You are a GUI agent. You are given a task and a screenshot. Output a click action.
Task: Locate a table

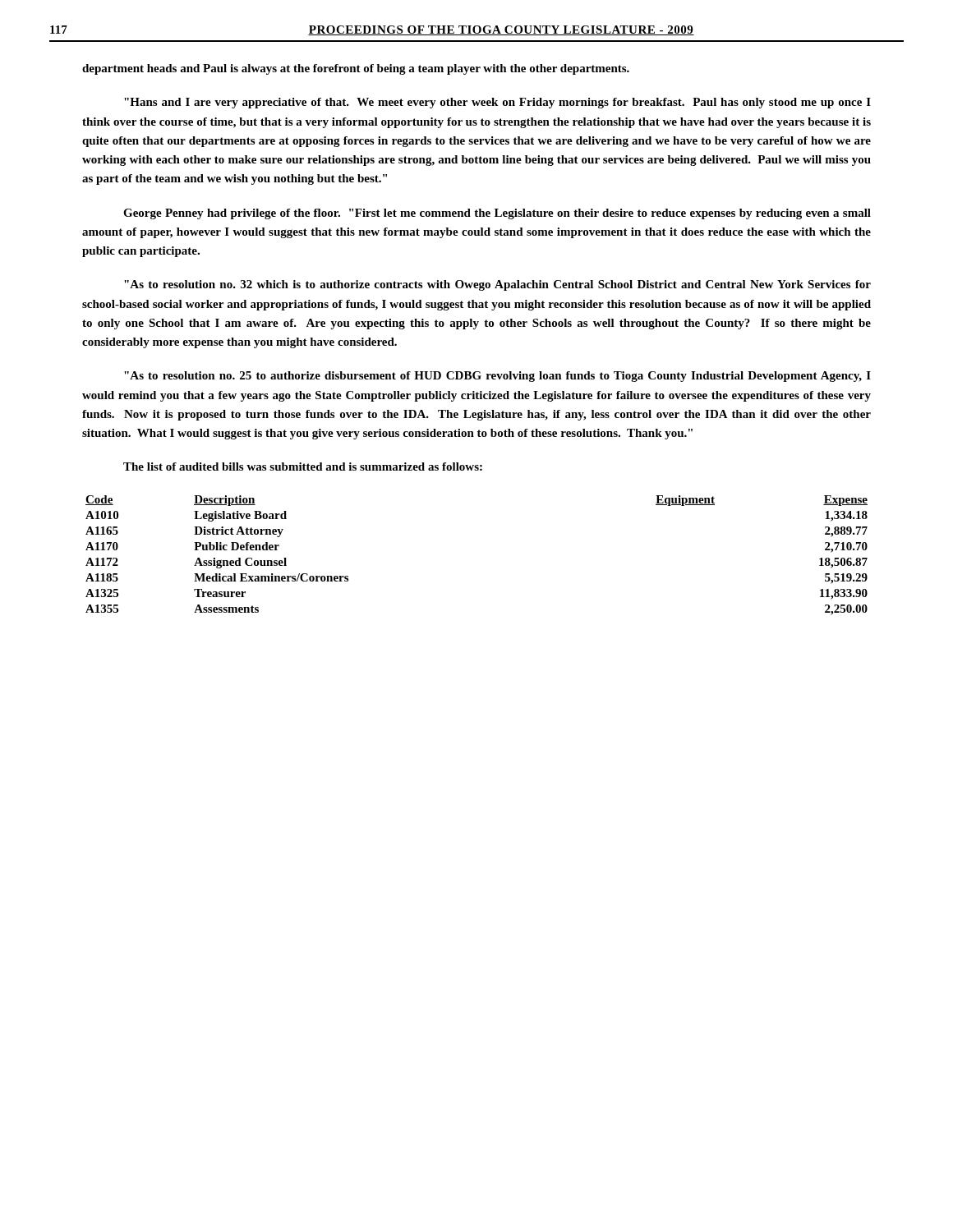point(476,554)
